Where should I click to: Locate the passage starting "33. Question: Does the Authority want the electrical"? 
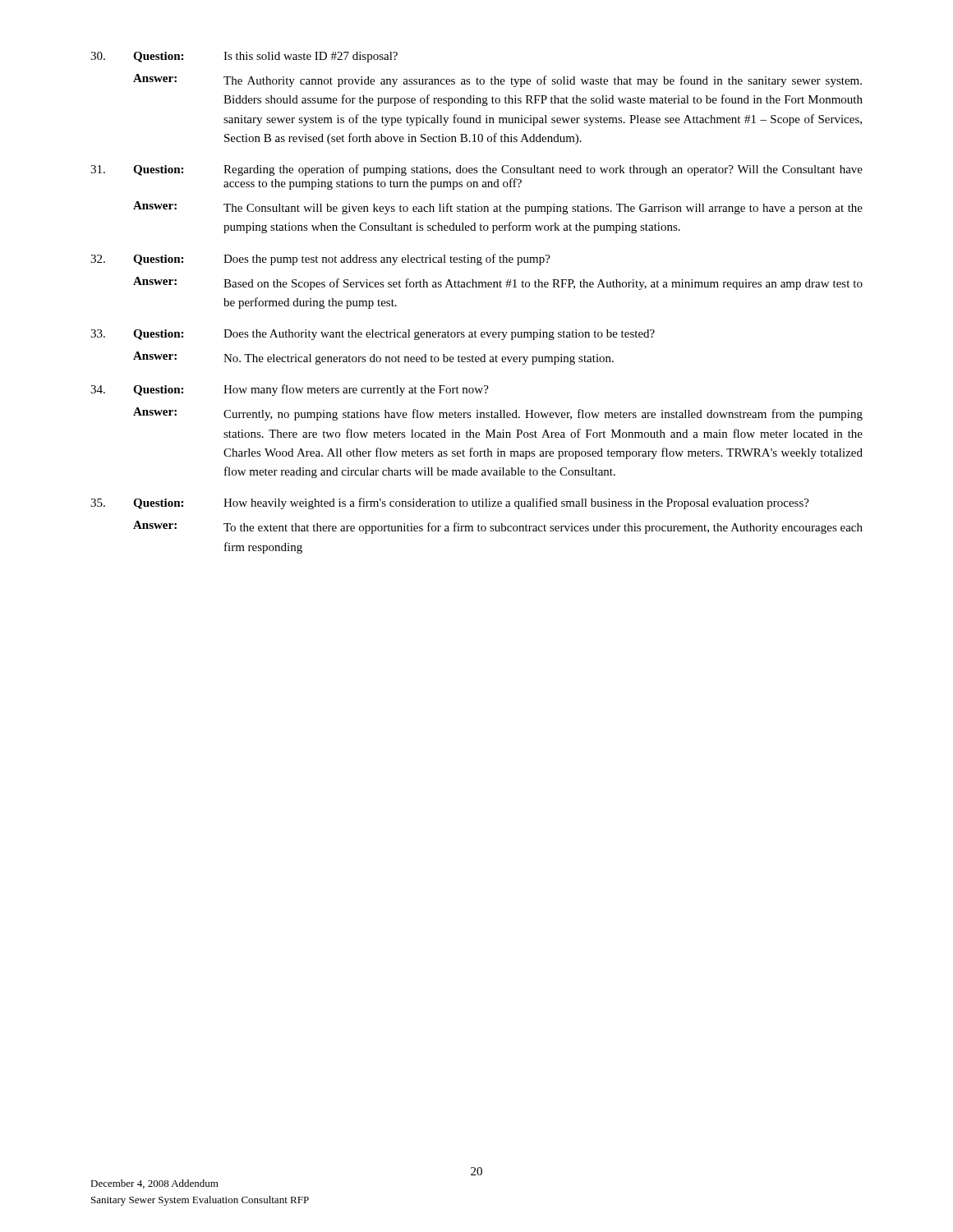(476, 347)
